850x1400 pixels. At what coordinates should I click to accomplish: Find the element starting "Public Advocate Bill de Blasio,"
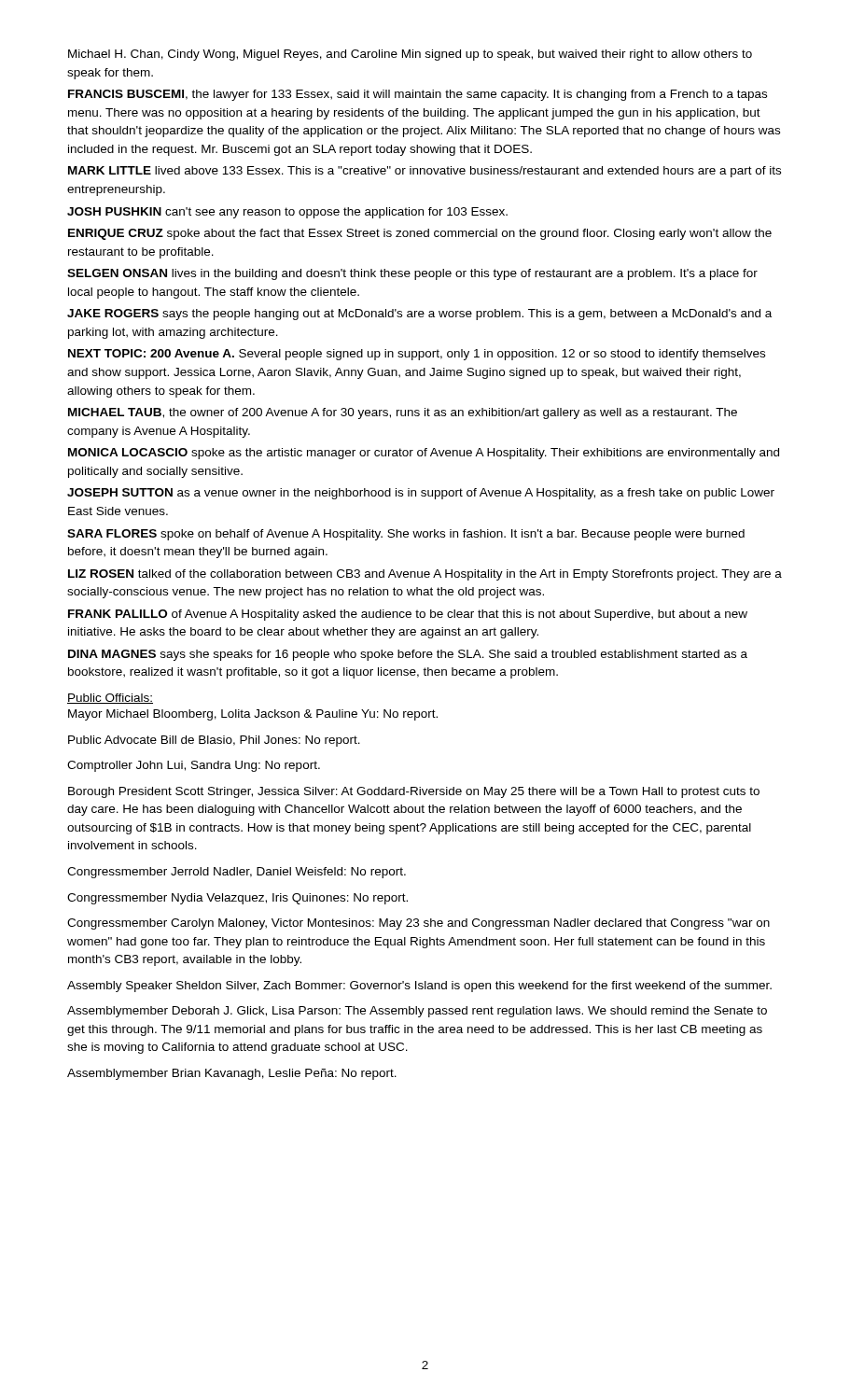click(x=214, y=739)
